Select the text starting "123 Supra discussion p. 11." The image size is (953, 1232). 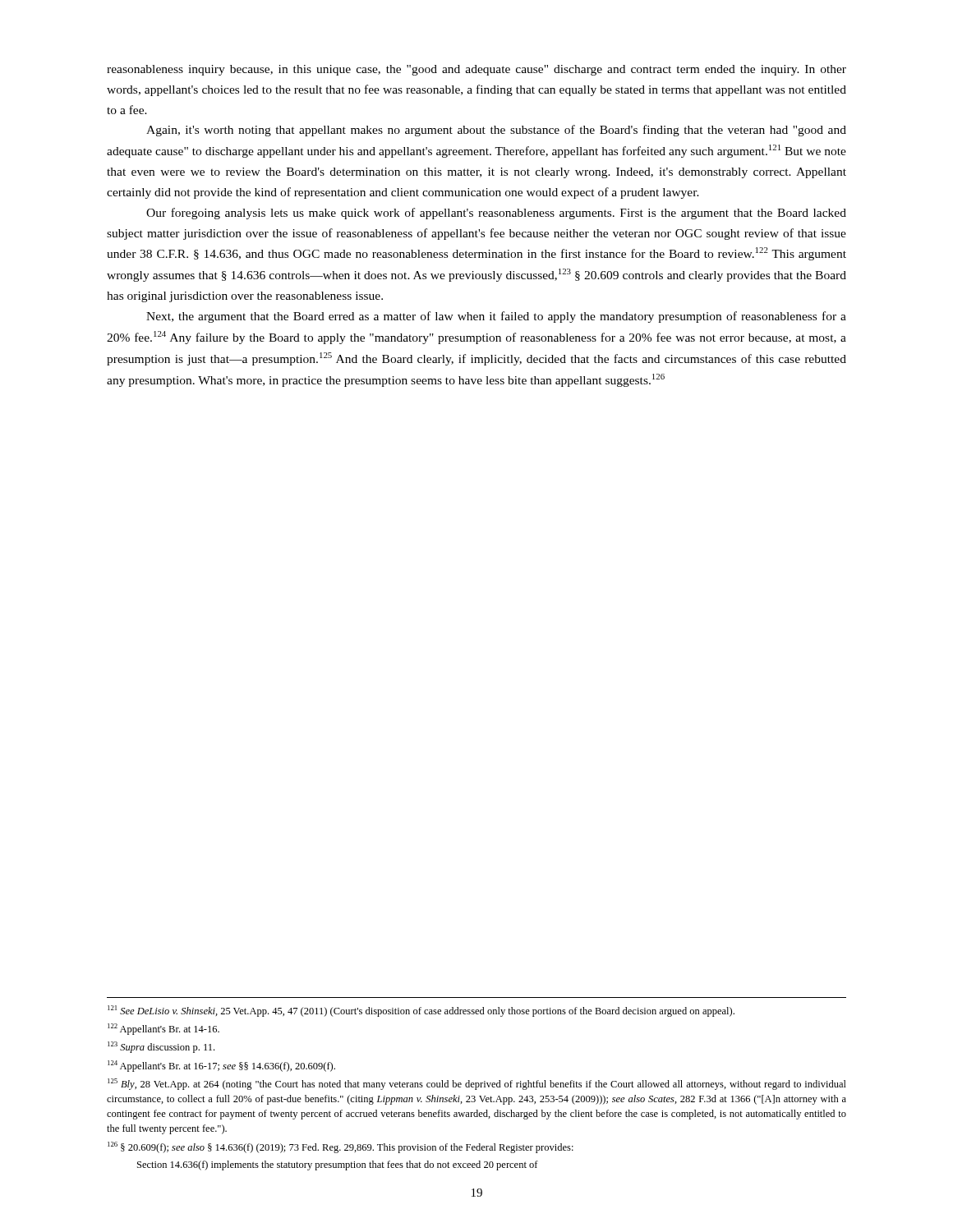[161, 1047]
